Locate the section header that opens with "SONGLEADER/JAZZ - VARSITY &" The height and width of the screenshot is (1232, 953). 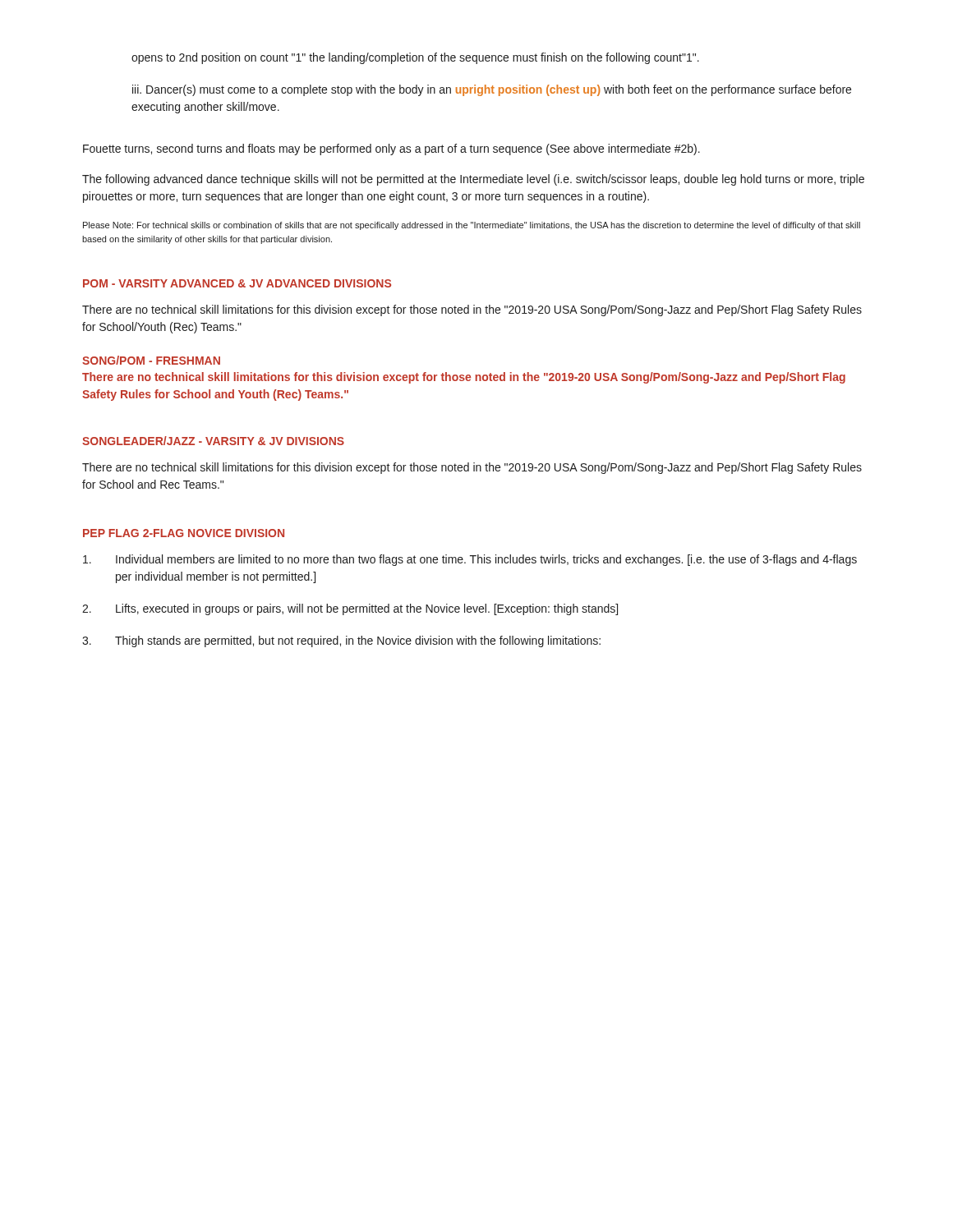213,441
